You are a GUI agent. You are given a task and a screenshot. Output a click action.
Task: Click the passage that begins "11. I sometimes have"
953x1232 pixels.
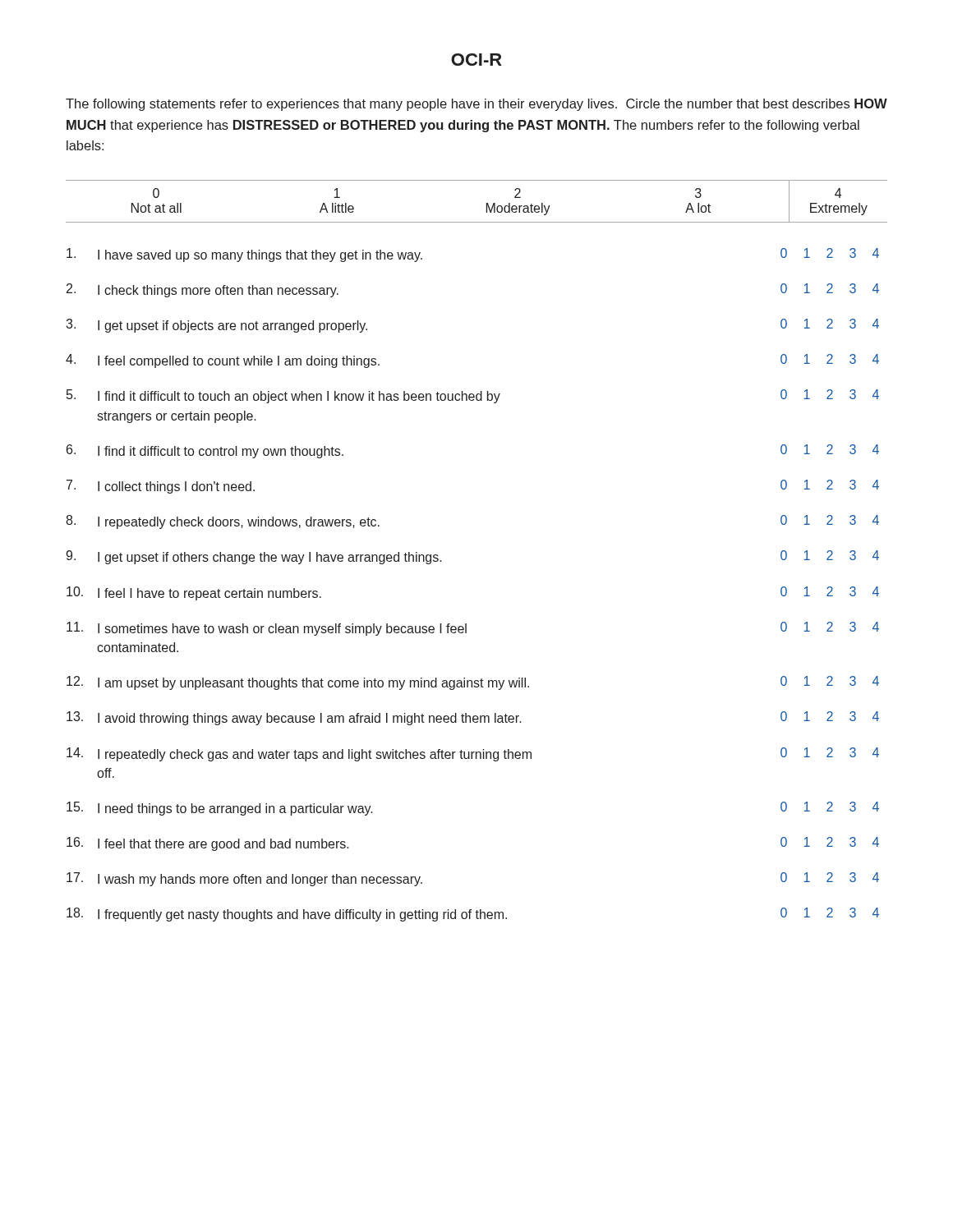[x=476, y=638]
